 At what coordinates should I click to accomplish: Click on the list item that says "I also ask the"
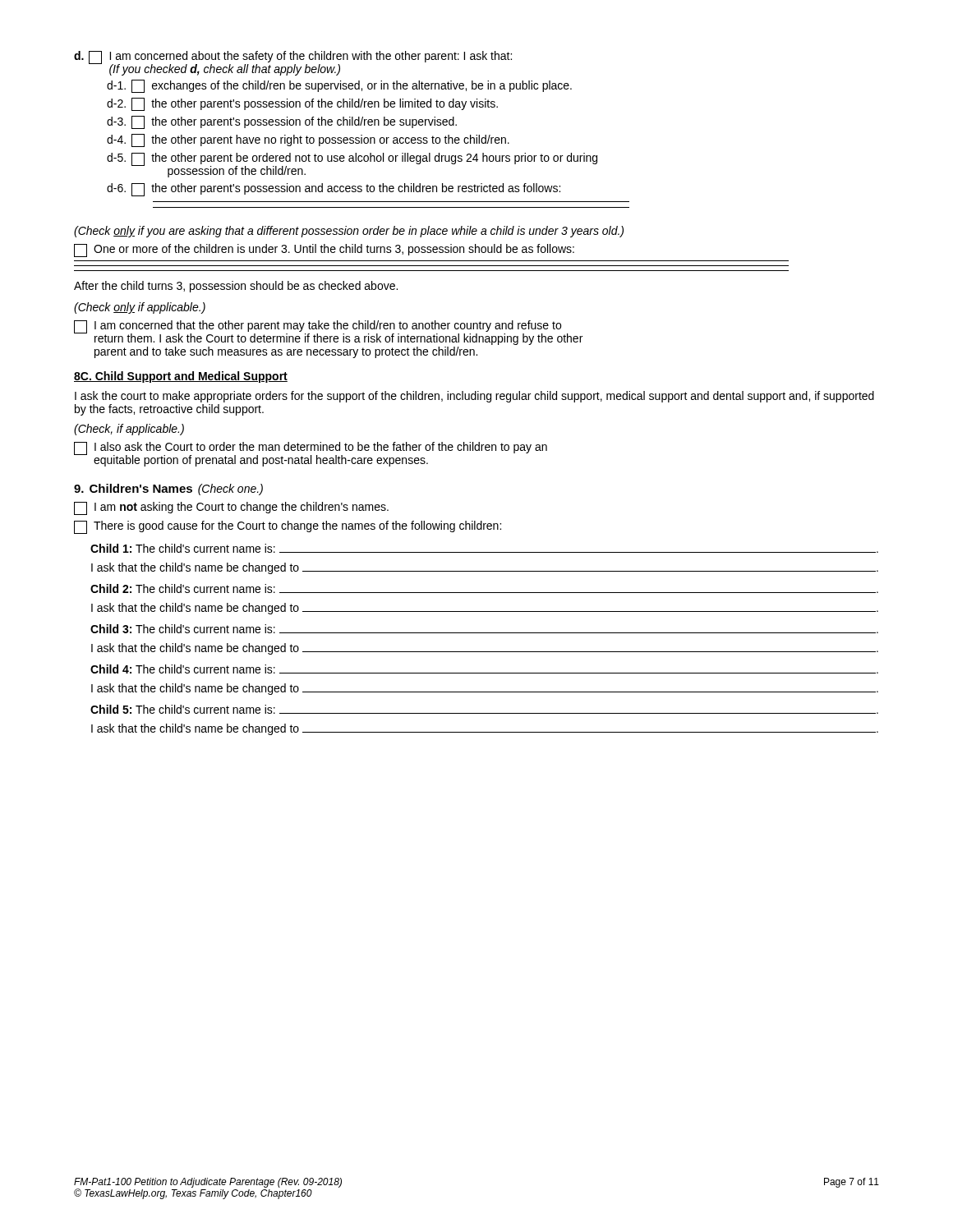click(311, 453)
